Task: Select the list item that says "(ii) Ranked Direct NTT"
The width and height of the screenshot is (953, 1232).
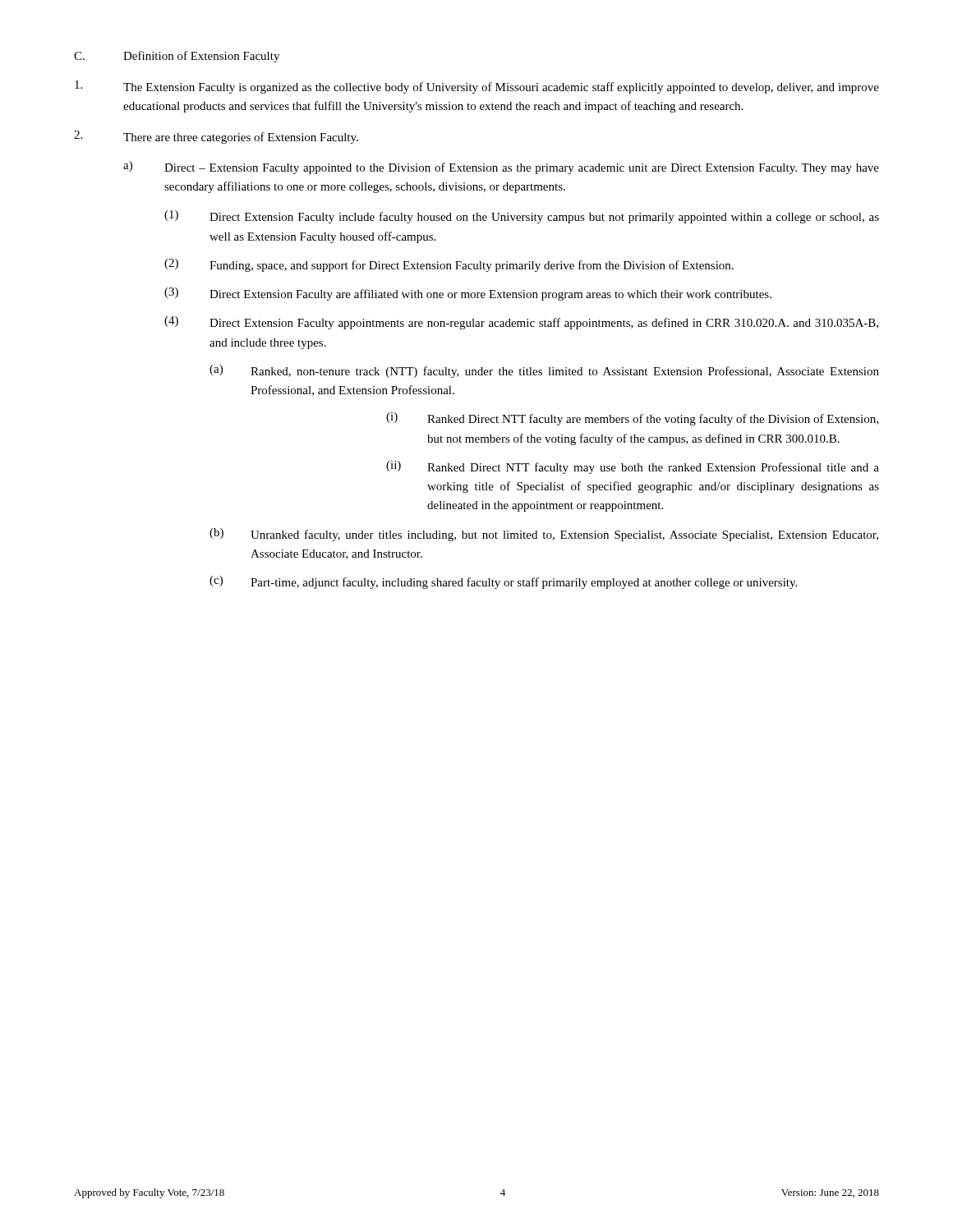Action: (x=633, y=487)
